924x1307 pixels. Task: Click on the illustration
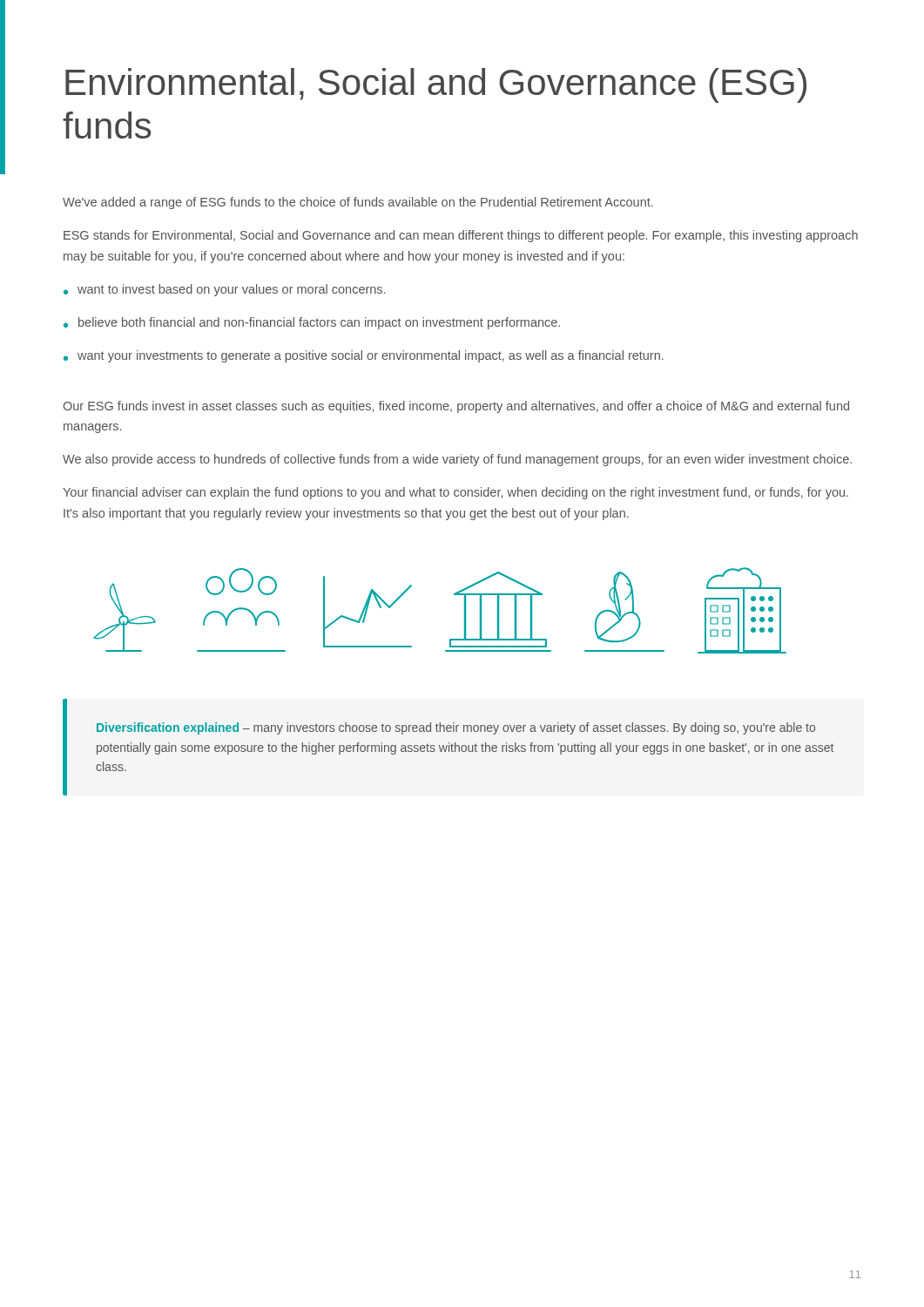[463, 607]
